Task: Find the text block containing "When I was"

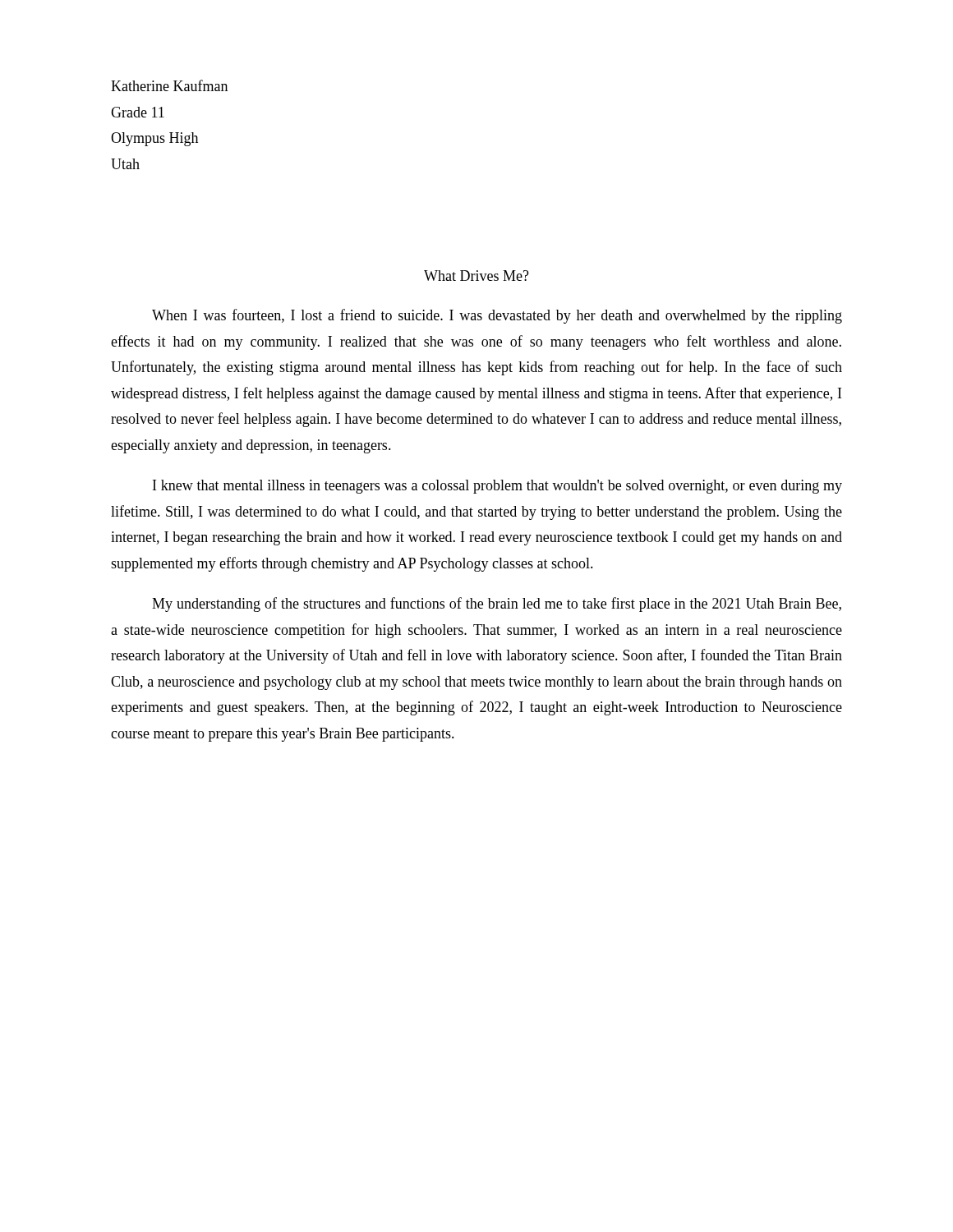Action: click(x=476, y=381)
